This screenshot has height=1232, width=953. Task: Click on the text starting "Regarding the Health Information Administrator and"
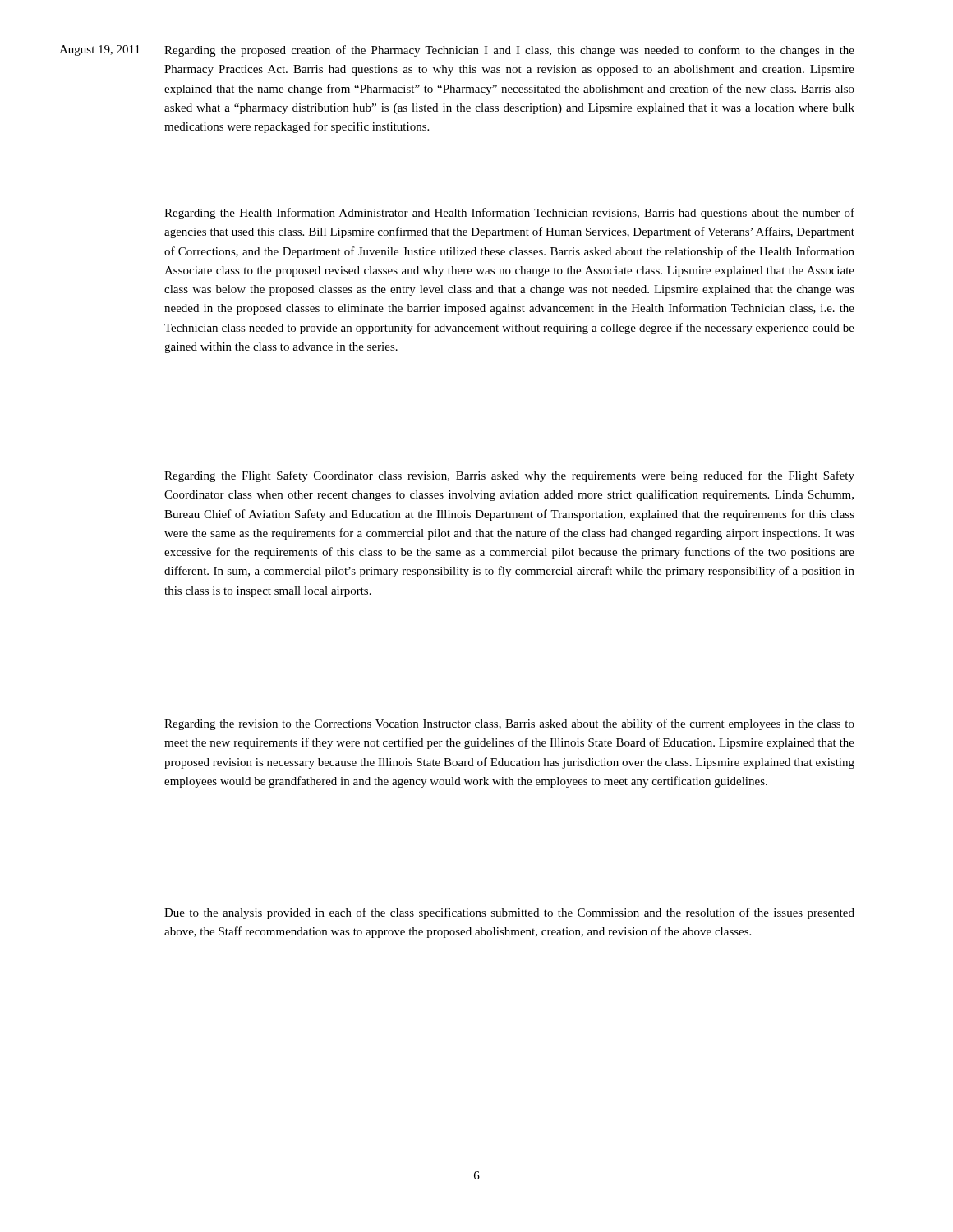pyautogui.click(x=509, y=280)
